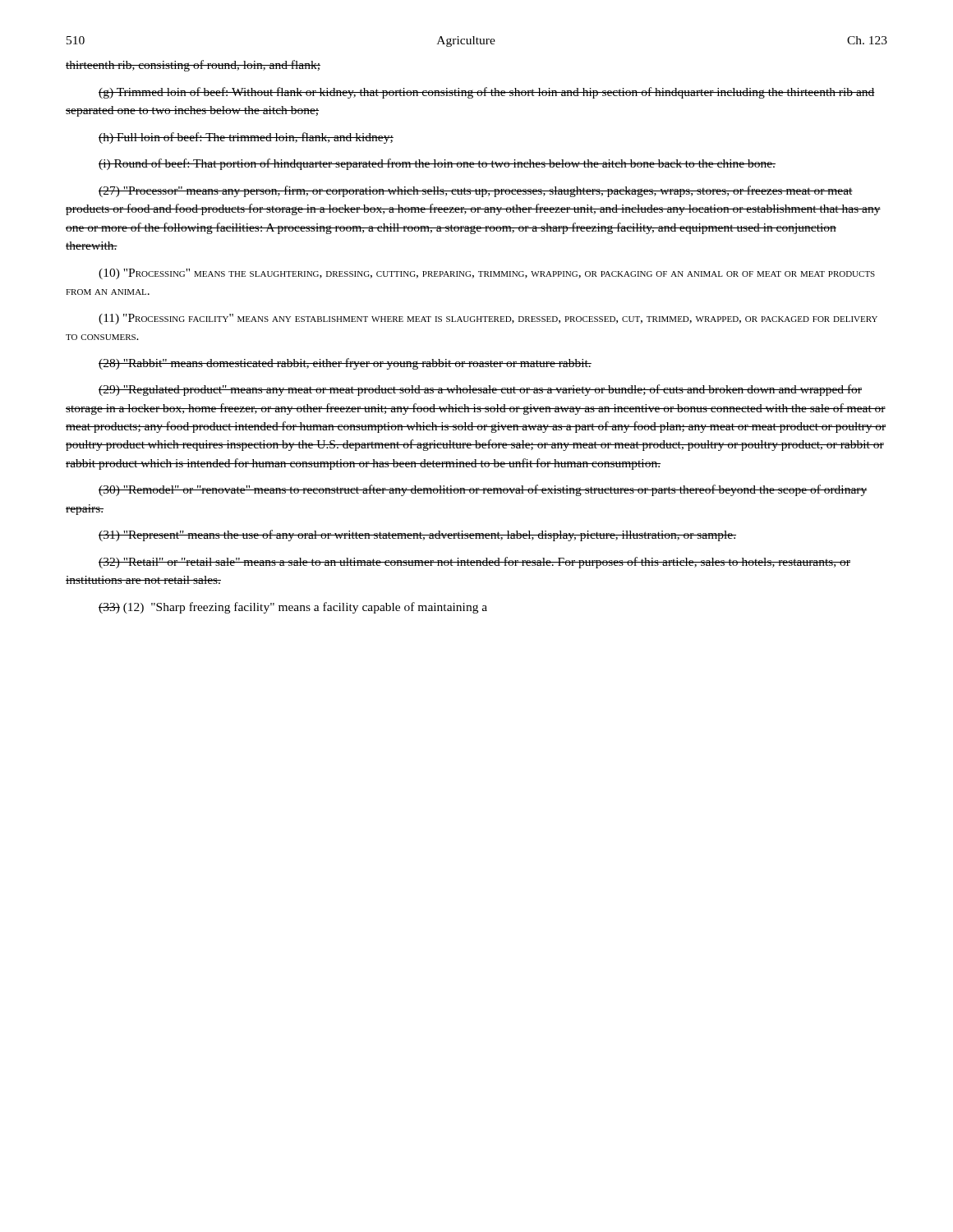Image resolution: width=953 pixels, height=1232 pixels.
Task: Find the passage starting "(29) "Regulated product" means any"
Action: pyautogui.click(x=476, y=426)
